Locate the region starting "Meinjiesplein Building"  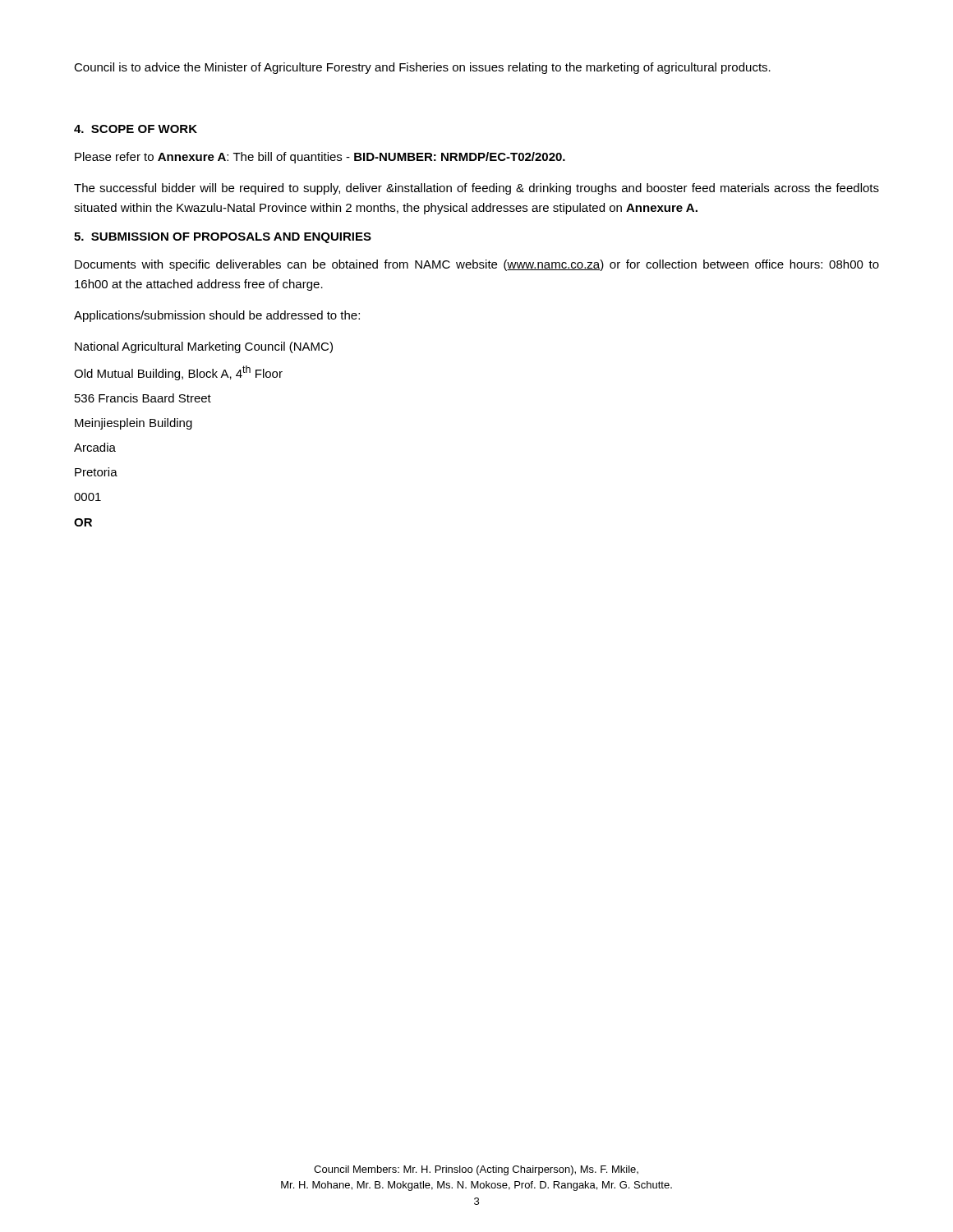point(133,423)
